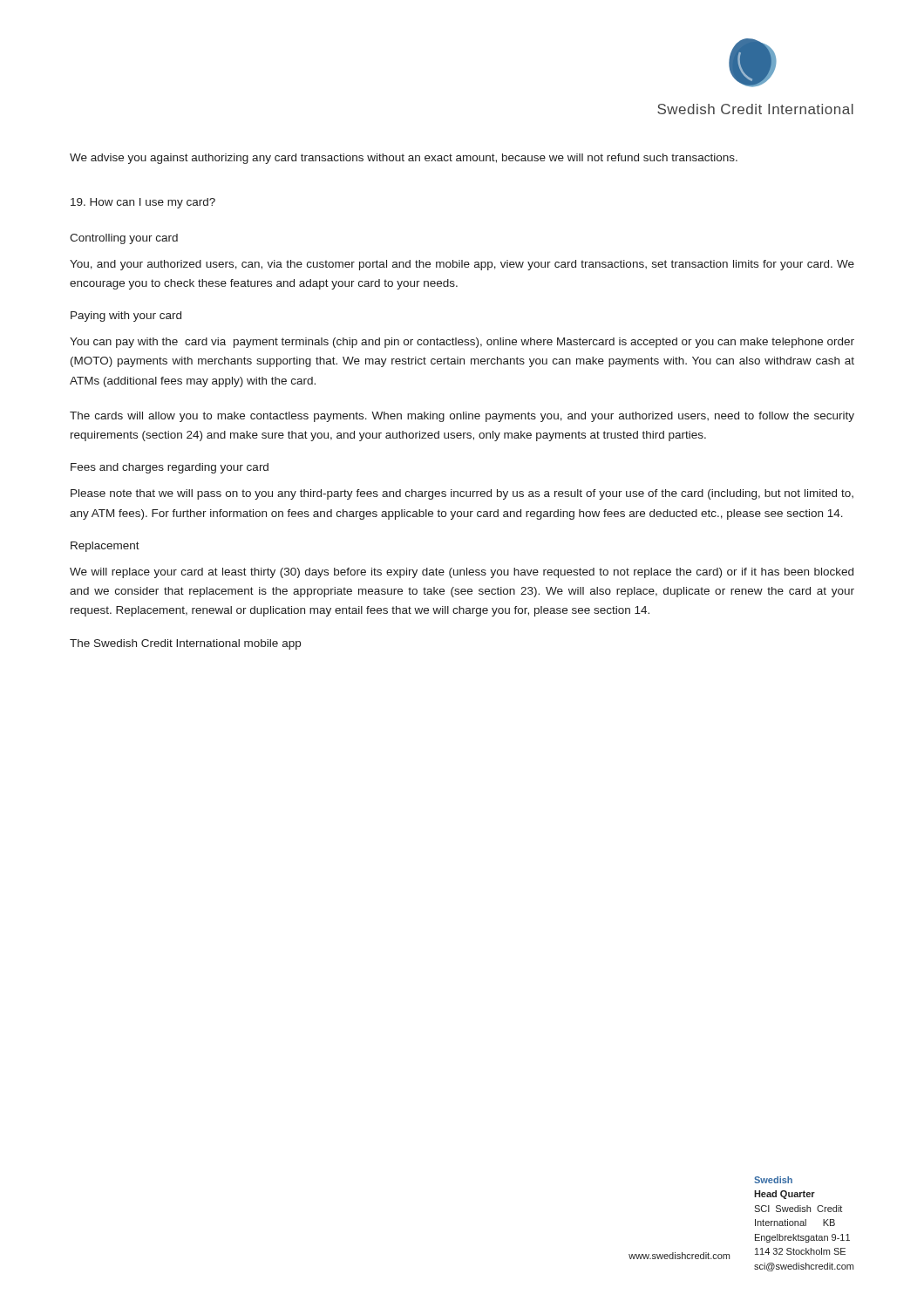Find the block on this page that starts "We will replace your card at least"
Screen dimensions: 1308x924
462,591
